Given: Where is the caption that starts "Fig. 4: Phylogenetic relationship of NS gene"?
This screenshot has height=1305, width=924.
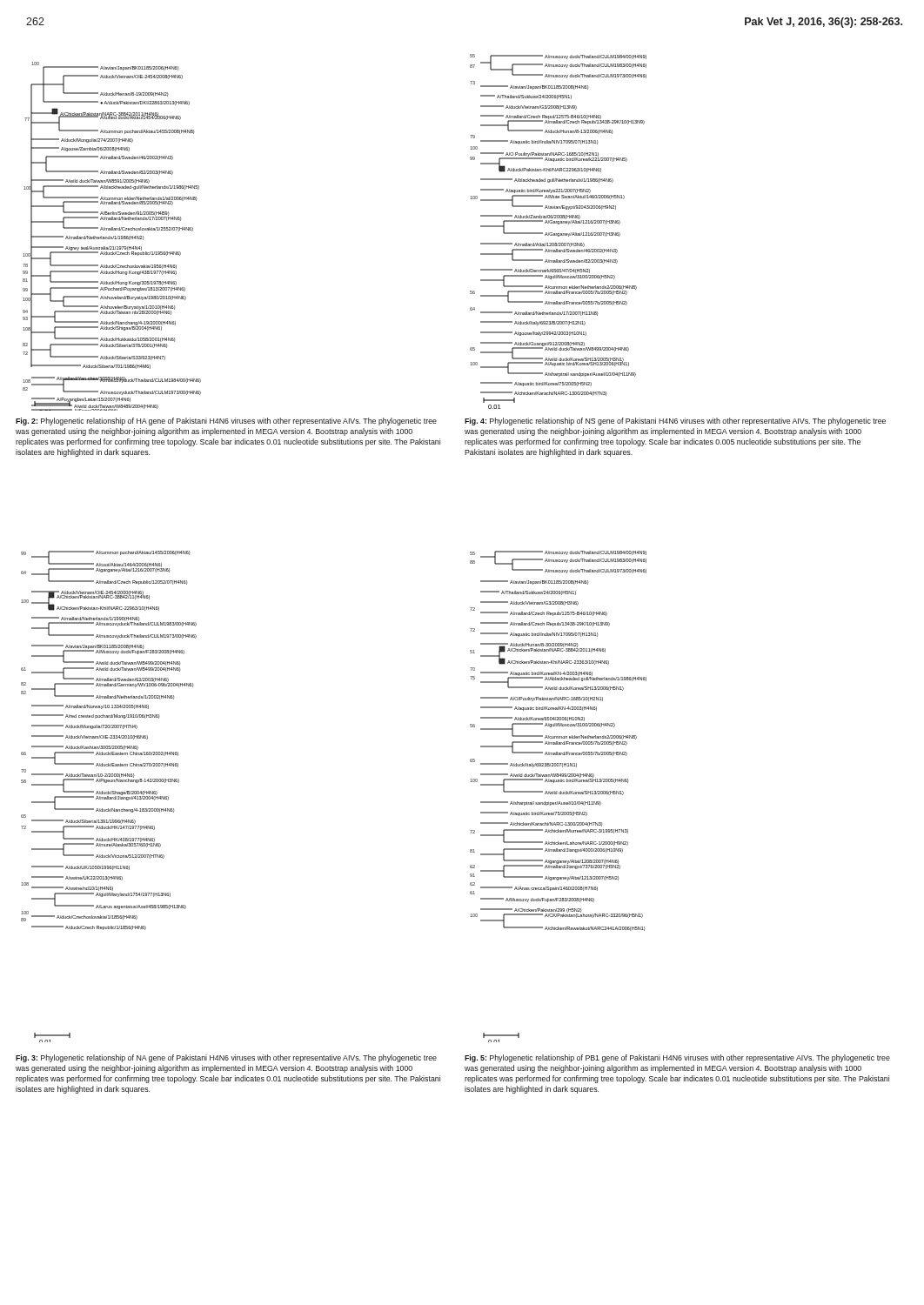Looking at the screenshot, I should [x=675, y=437].
